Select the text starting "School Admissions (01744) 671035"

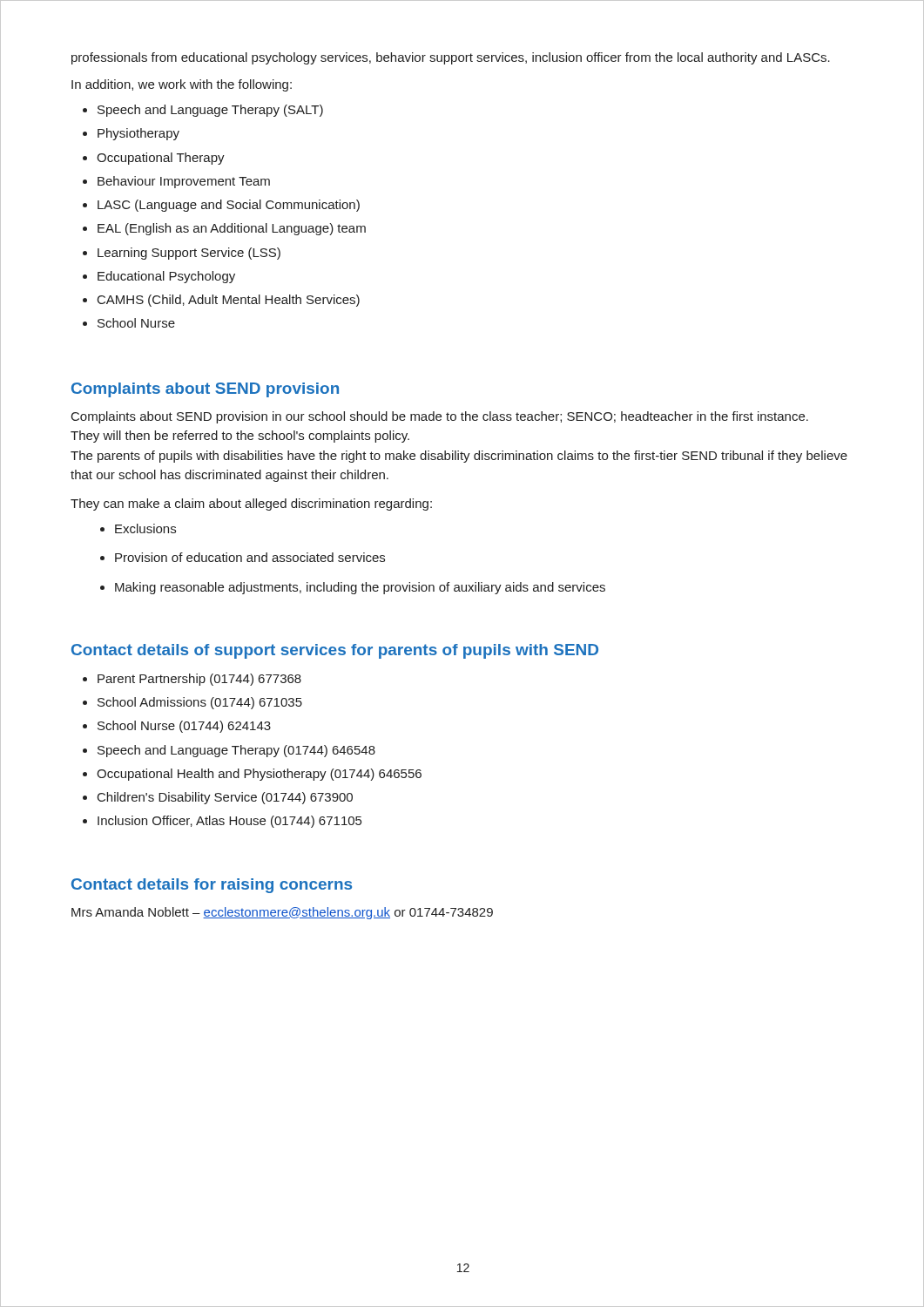(x=199, y=702)
